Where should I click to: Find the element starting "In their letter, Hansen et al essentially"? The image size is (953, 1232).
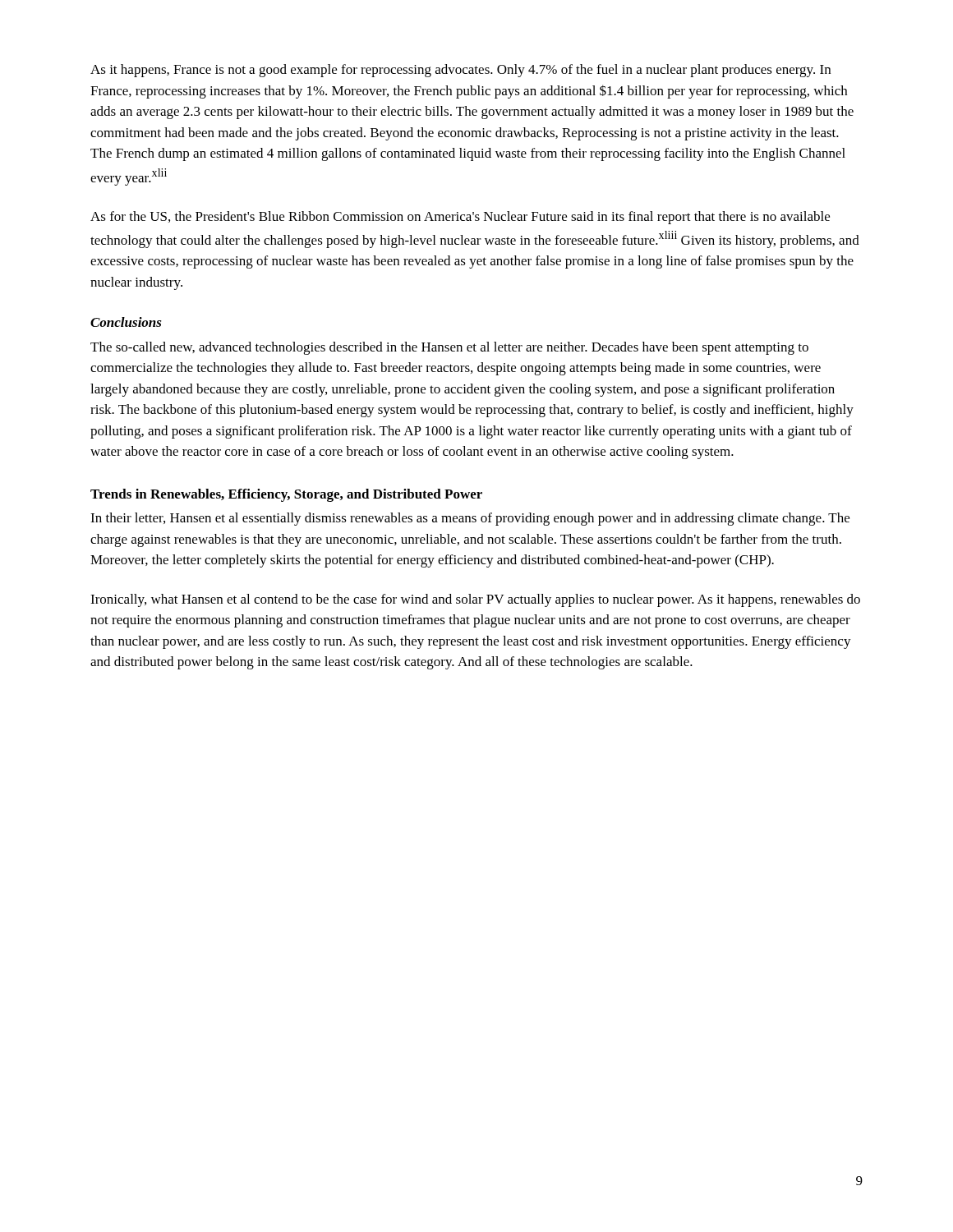coord(476,539)
